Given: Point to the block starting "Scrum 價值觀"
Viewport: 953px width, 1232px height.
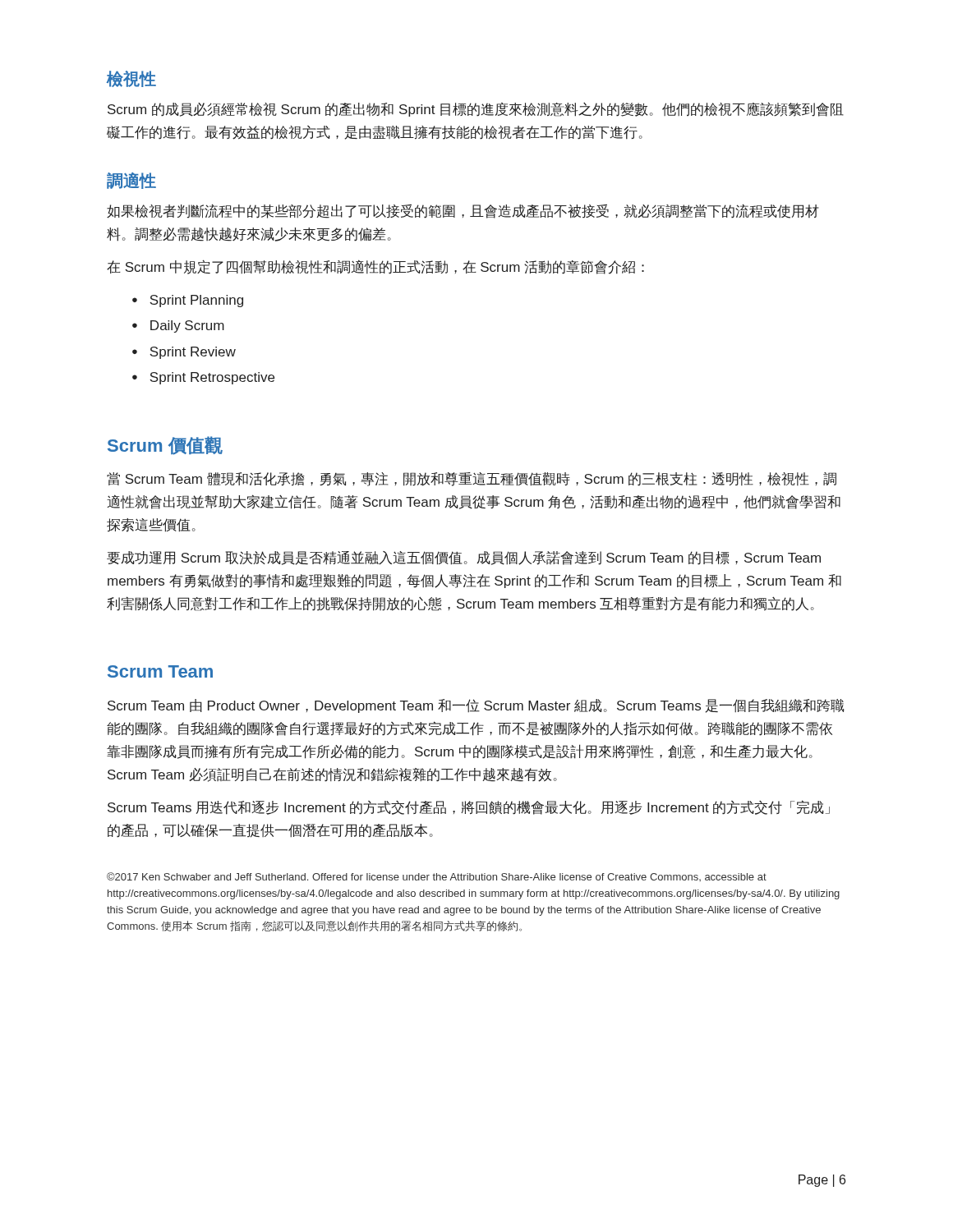Looking at the screenshot, I should [165, 446].
